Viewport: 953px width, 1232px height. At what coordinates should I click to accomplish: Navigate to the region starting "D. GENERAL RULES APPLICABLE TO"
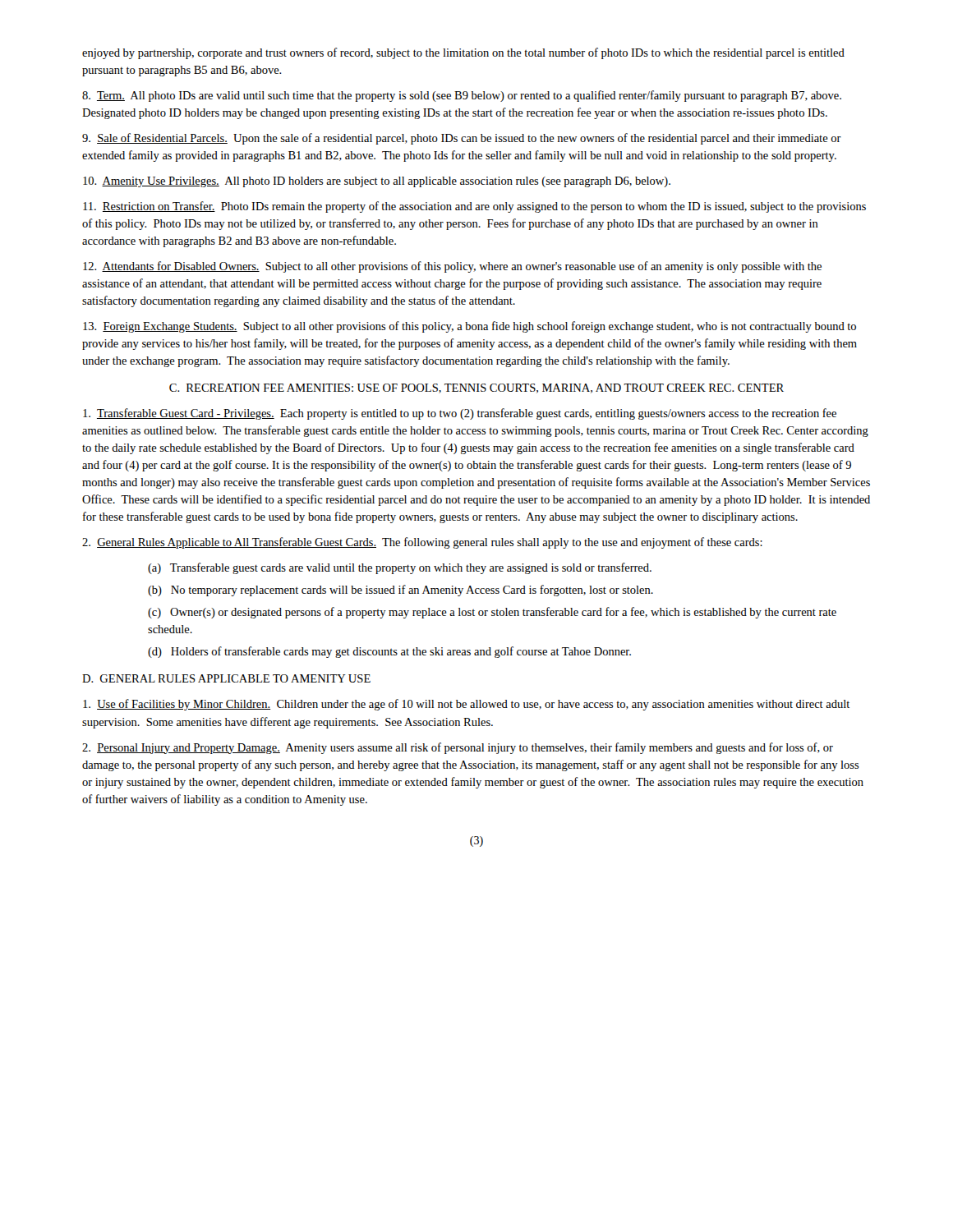pyautogui.click(x=226, y=679)
